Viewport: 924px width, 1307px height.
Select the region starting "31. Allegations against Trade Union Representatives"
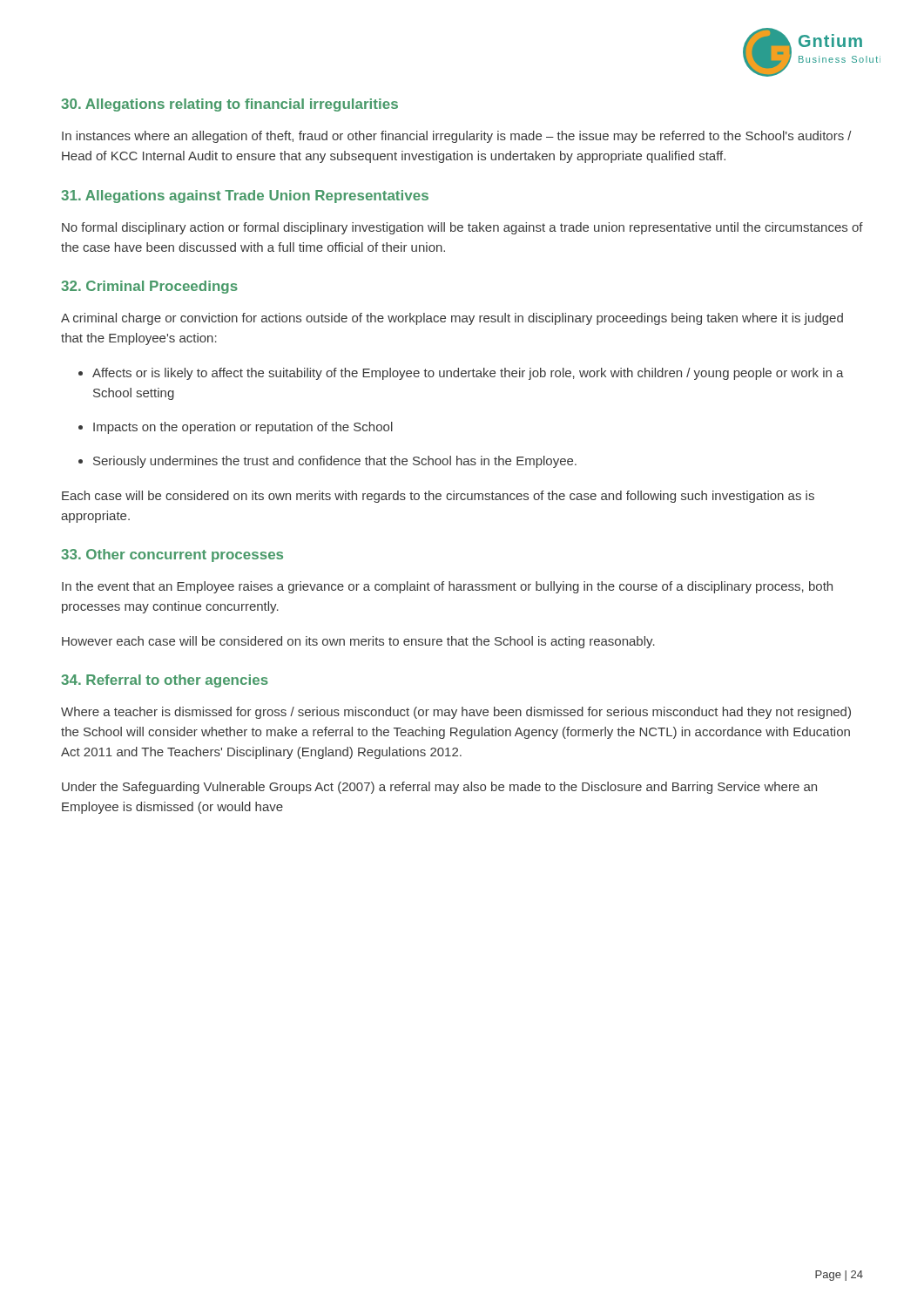click(245, 196)
